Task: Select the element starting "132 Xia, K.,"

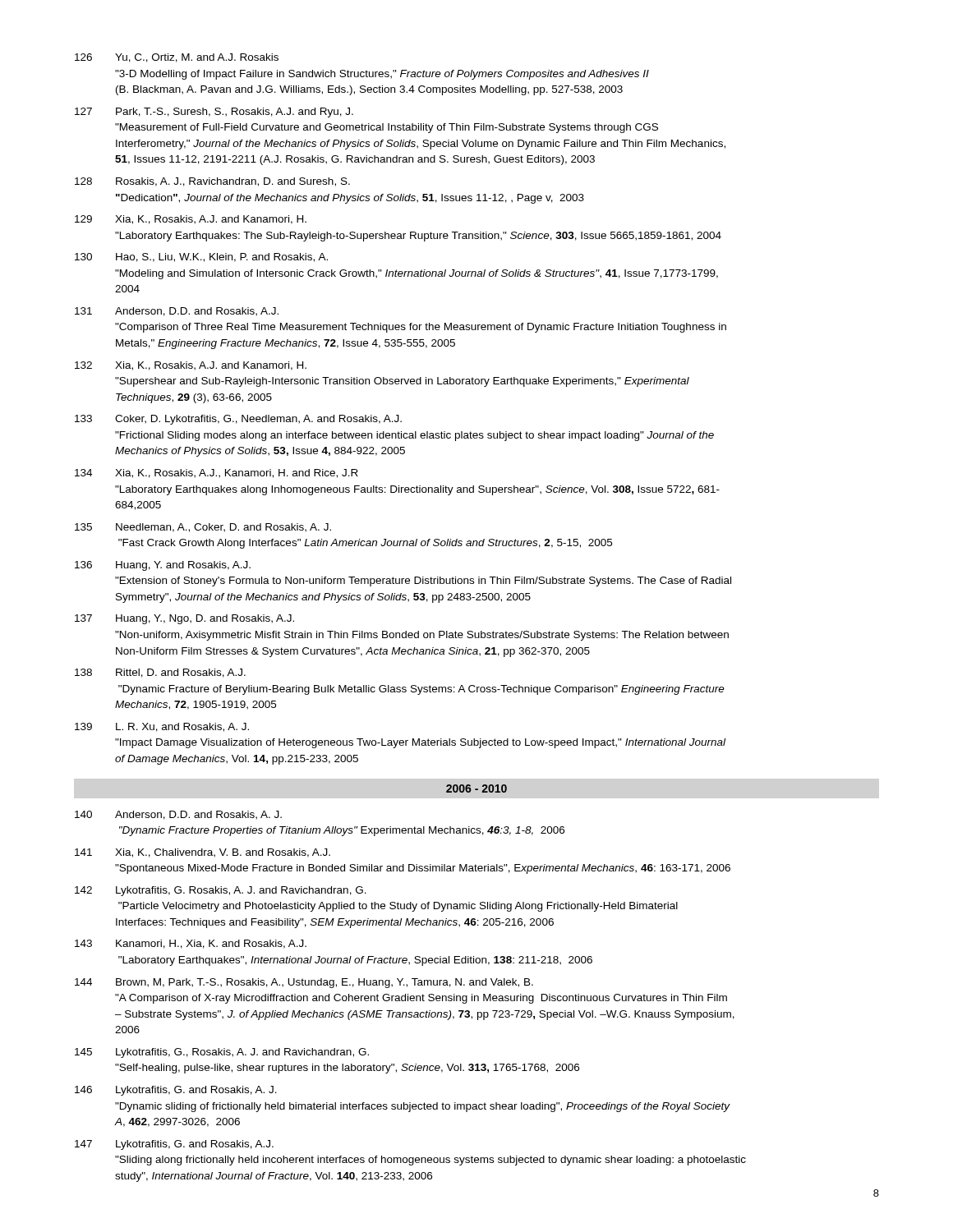Action: (476, 381)
